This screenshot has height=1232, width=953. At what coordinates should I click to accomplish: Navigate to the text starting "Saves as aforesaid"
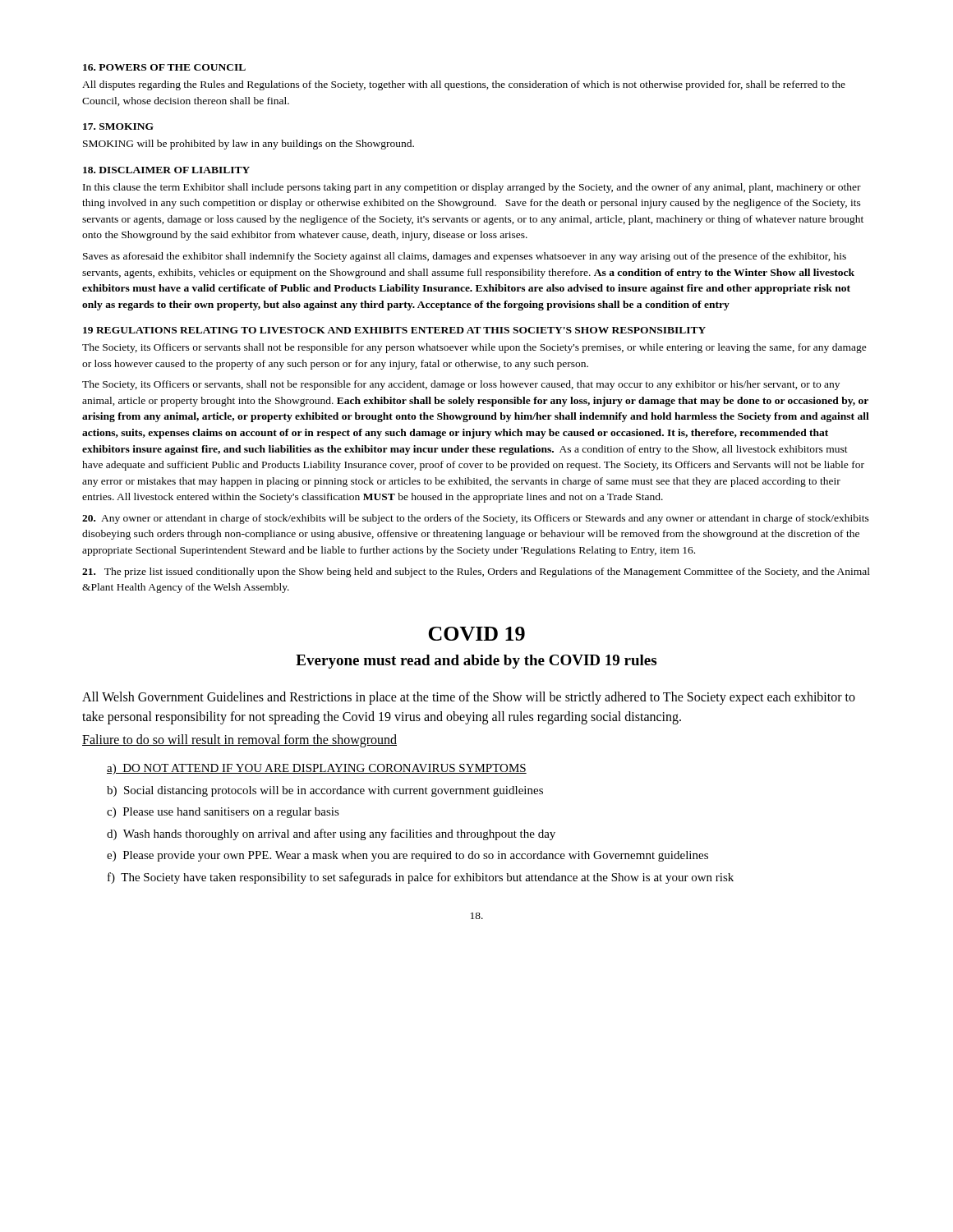tap(468, 280)
